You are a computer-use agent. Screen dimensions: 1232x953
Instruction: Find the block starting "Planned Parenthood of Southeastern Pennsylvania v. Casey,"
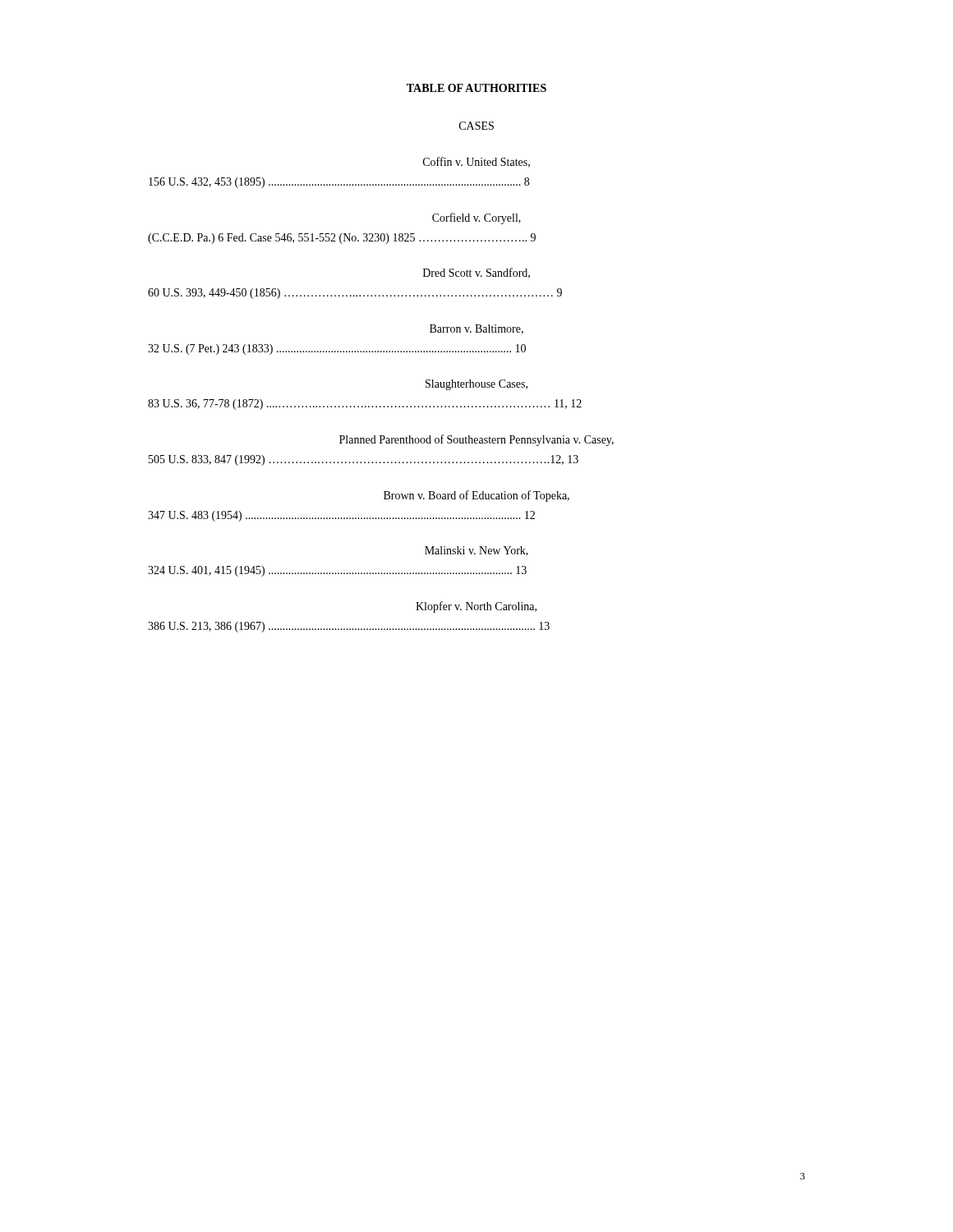coord(476,440)
